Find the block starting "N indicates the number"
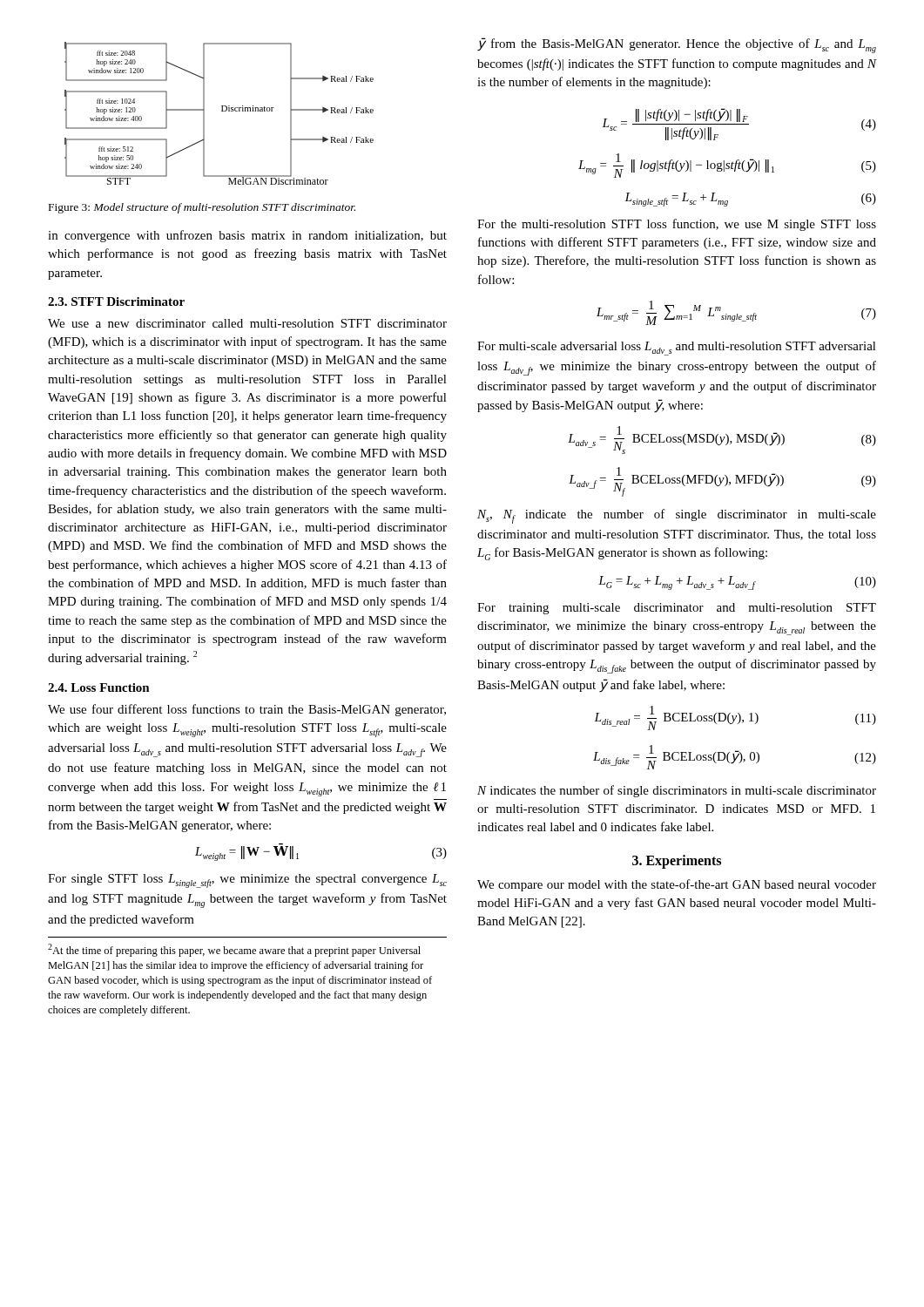This screenshot has height=1307, width=924. click(x=677, y=809)
